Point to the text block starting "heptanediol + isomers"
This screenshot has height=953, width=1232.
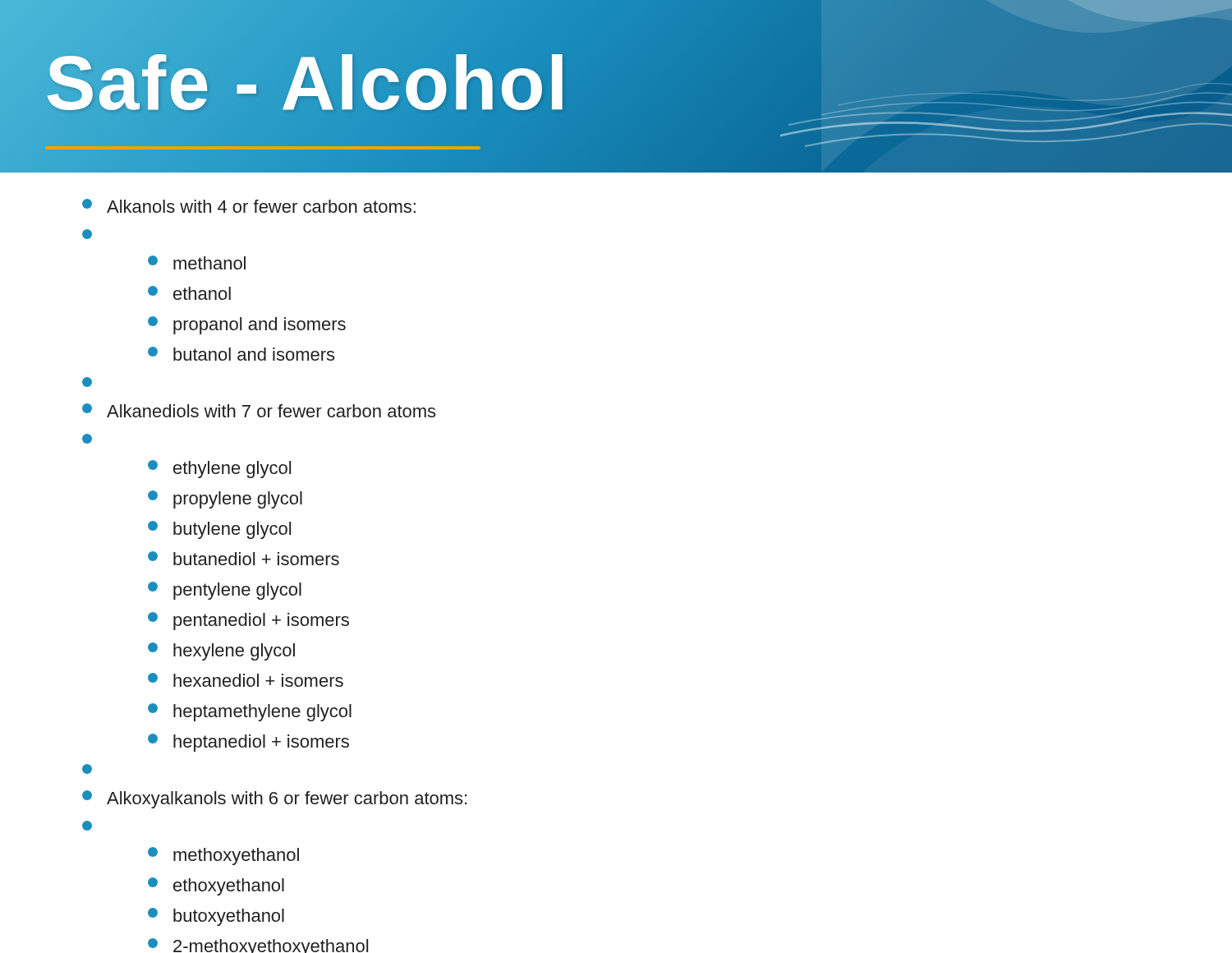pyautogui.click(x=249, y=741)
